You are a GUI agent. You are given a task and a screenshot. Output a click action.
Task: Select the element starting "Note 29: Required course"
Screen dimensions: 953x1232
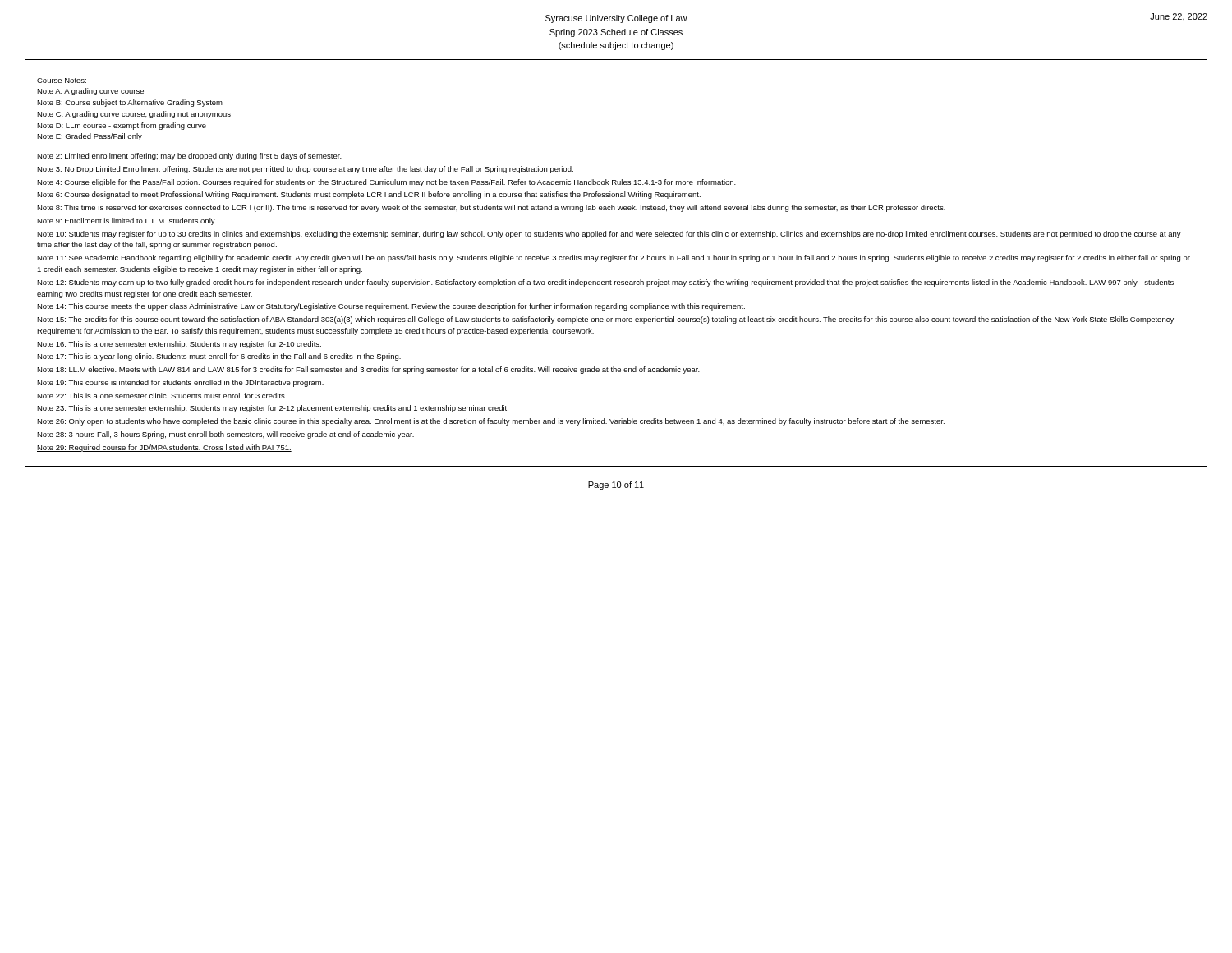[x=164, y=447]
